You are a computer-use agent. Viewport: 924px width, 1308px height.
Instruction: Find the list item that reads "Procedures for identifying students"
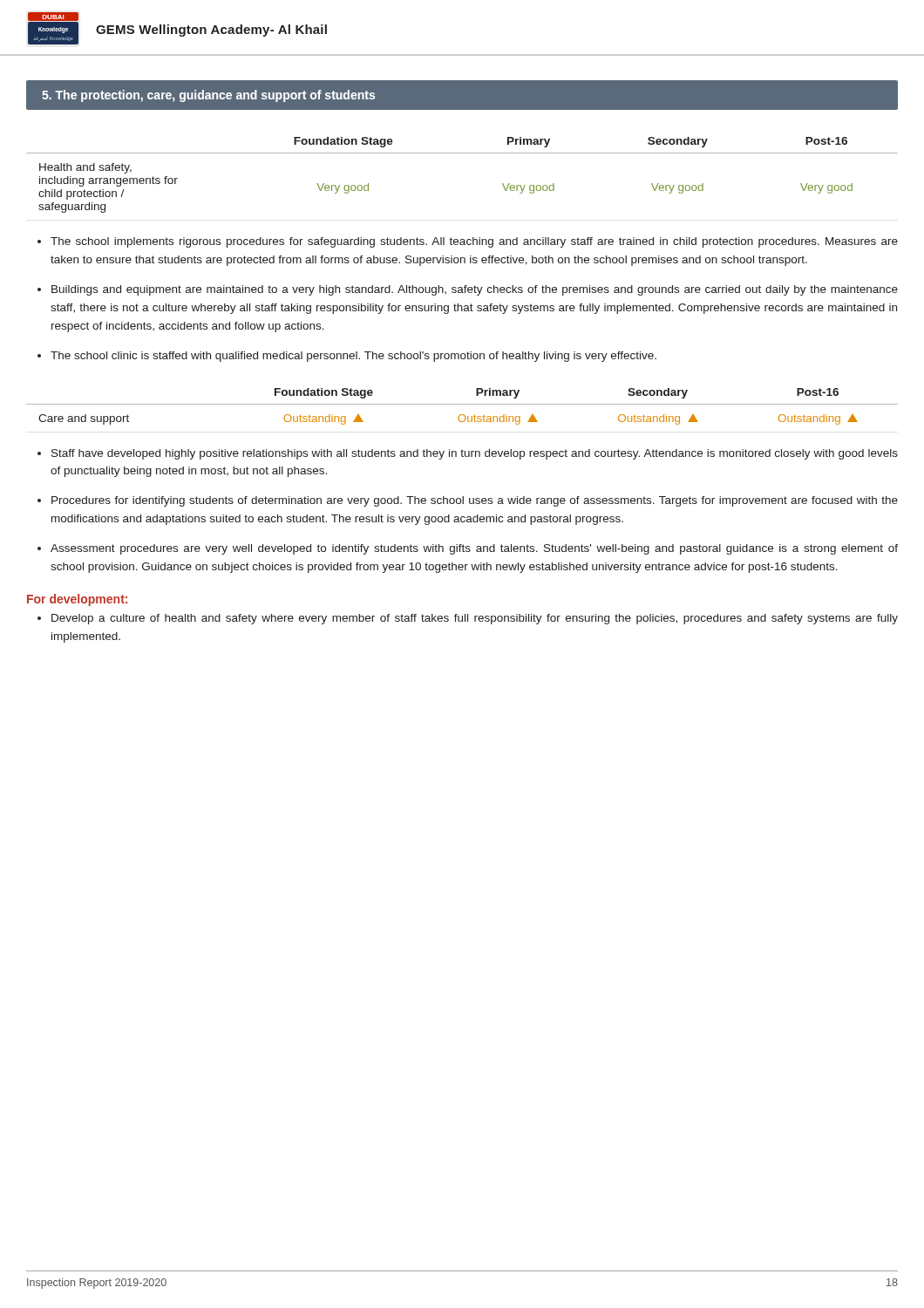474,510
